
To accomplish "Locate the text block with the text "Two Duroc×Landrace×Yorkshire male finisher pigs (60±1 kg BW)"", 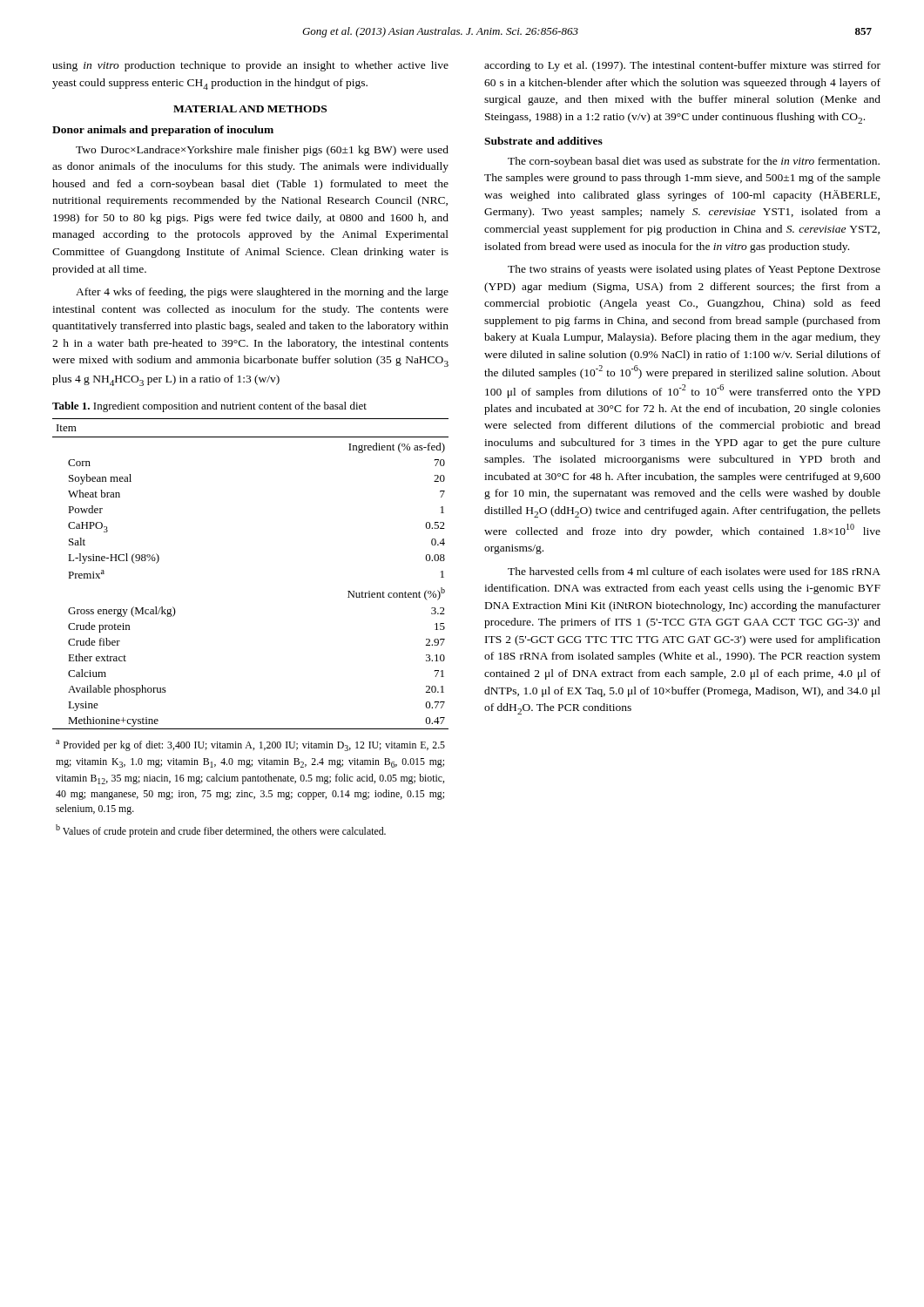I will click(x=250, y=265).
